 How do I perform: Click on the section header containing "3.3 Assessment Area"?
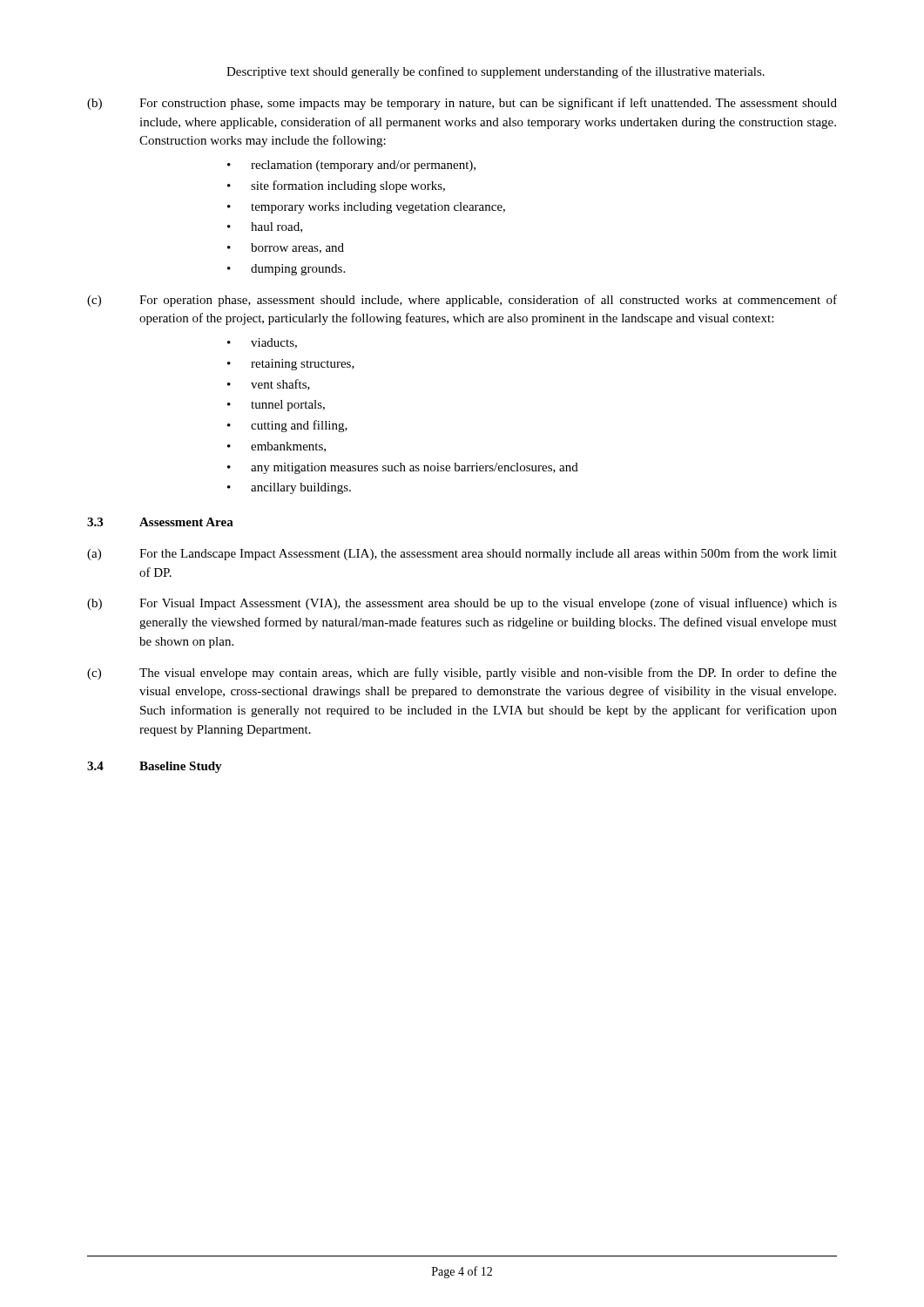point(160,523)
